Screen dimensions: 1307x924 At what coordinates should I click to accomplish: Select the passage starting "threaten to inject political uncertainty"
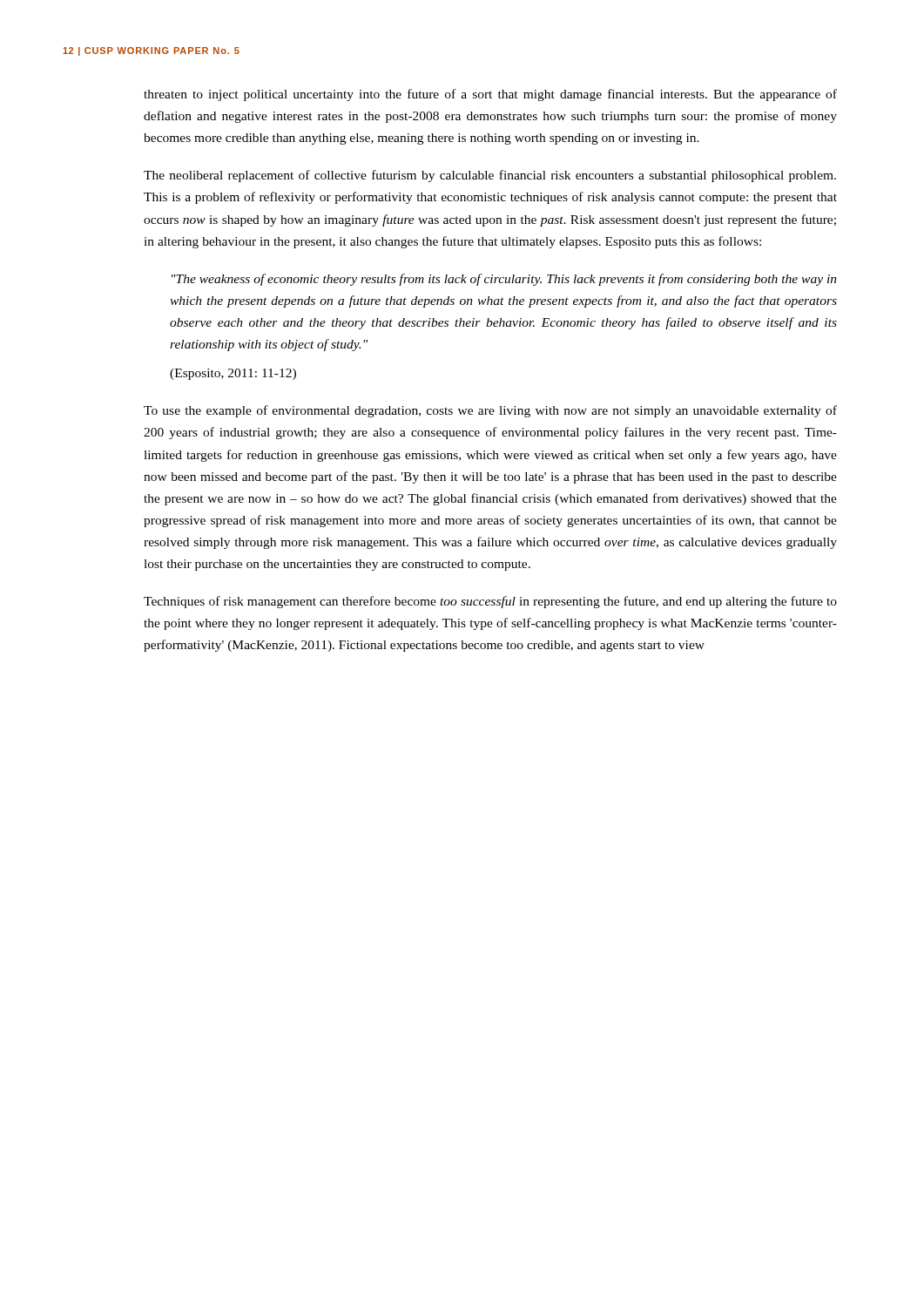490,116
